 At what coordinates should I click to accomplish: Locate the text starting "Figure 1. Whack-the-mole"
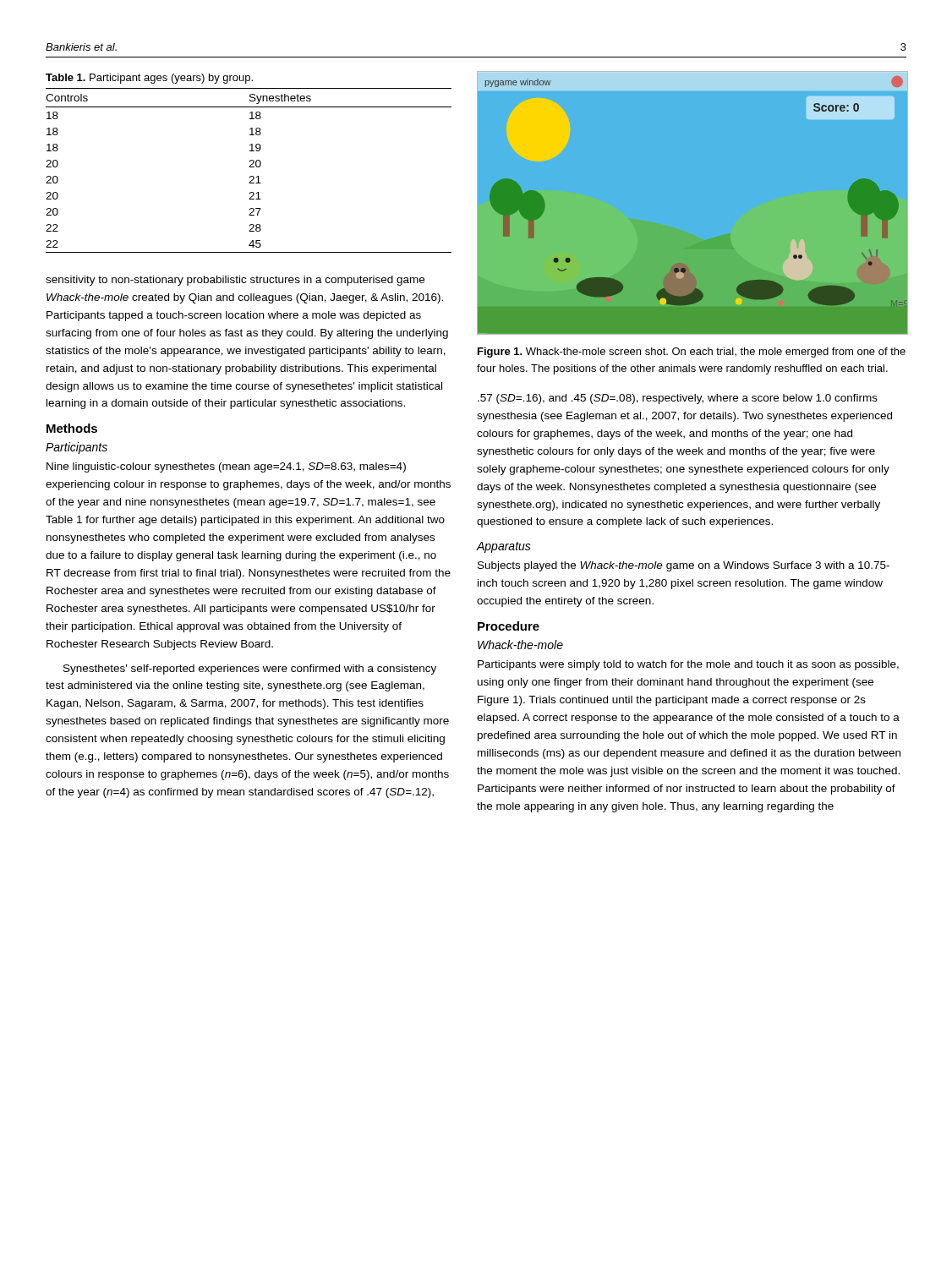coord(691,359)
